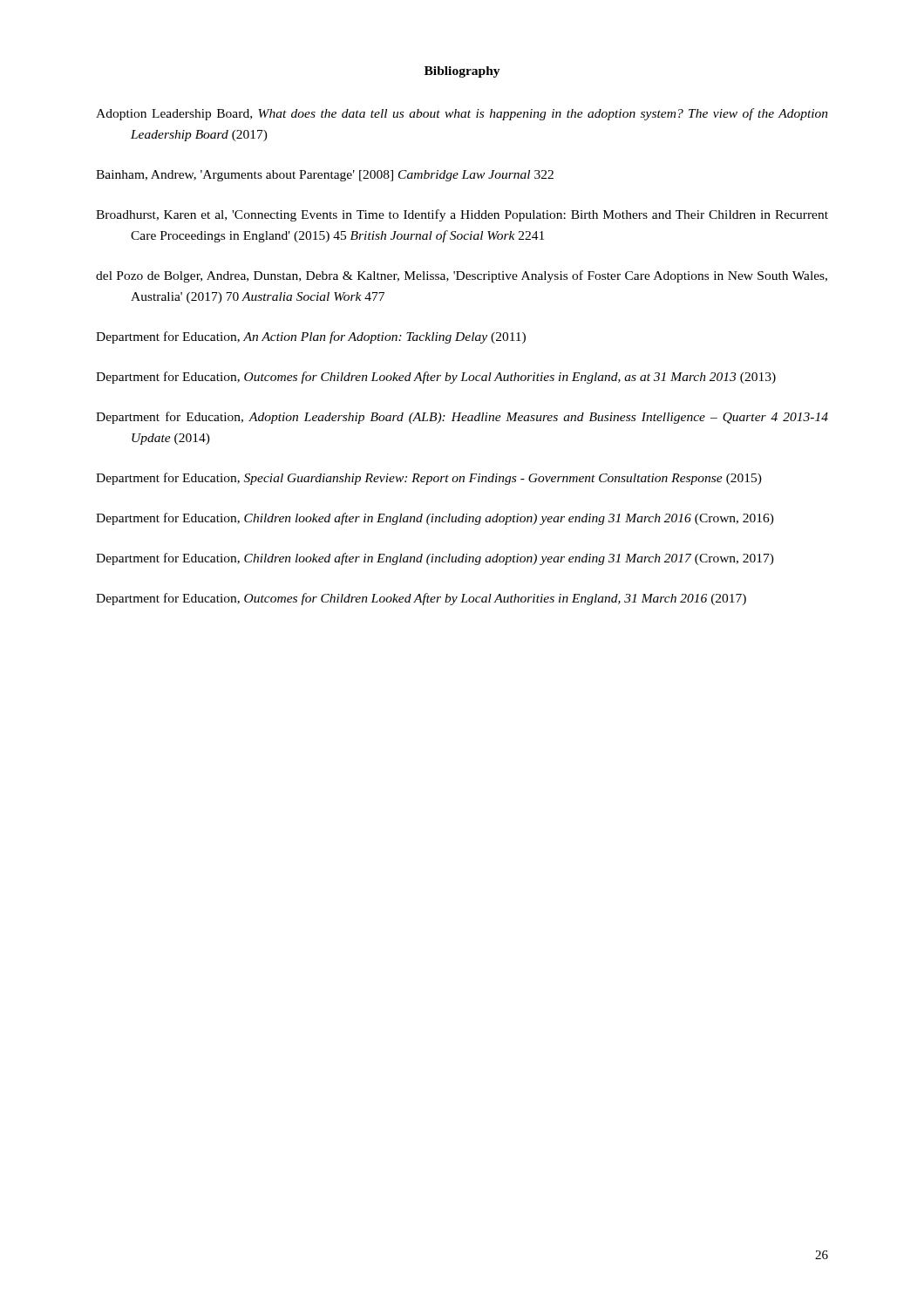The image size is (924, 1308).
Task: Locate the text starting "del Pozo de Bolger, Andrea,"
Action: (x=462, y=286)
